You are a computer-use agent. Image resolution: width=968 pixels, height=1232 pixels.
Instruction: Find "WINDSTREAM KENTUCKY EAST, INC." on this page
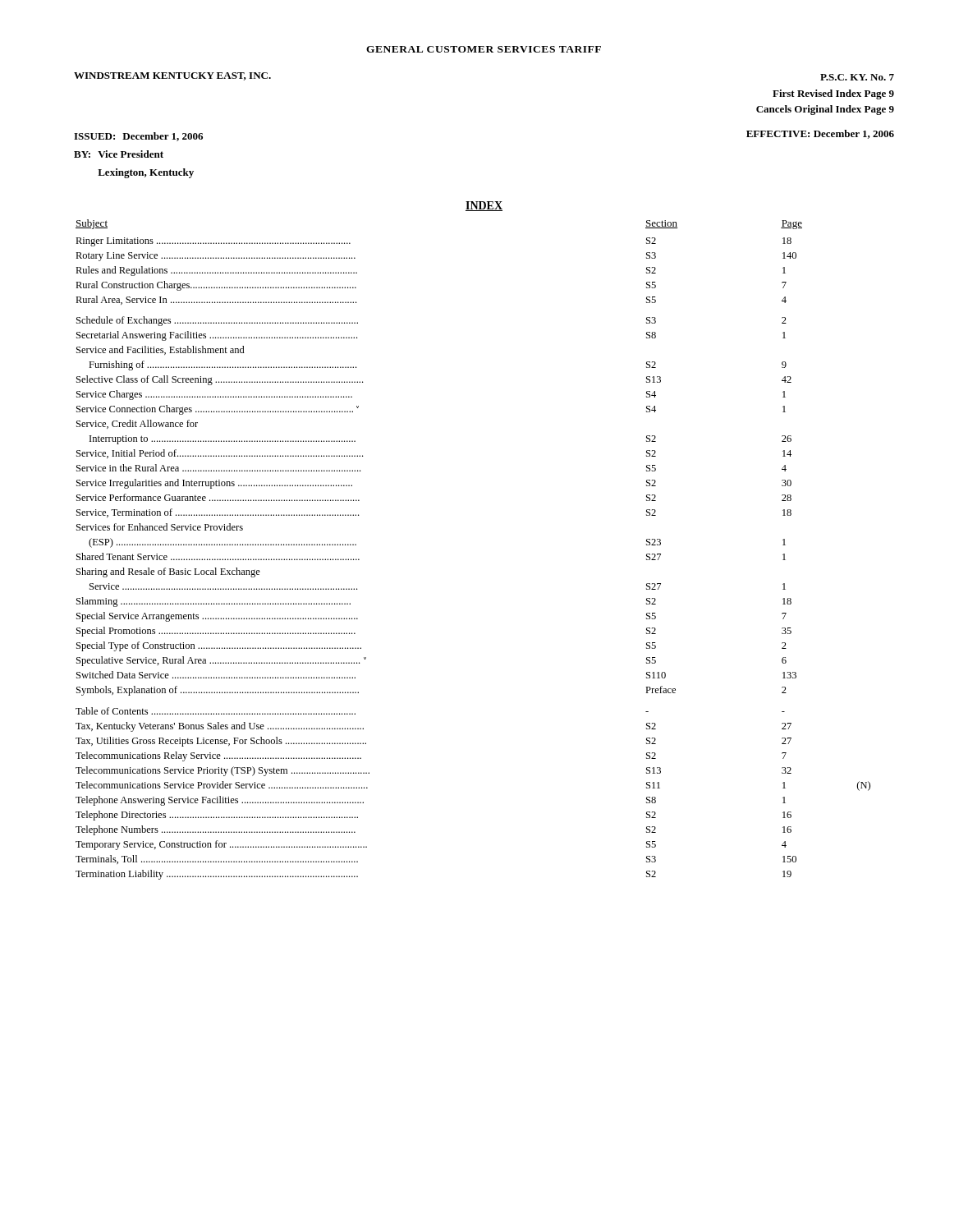point(172,75)
